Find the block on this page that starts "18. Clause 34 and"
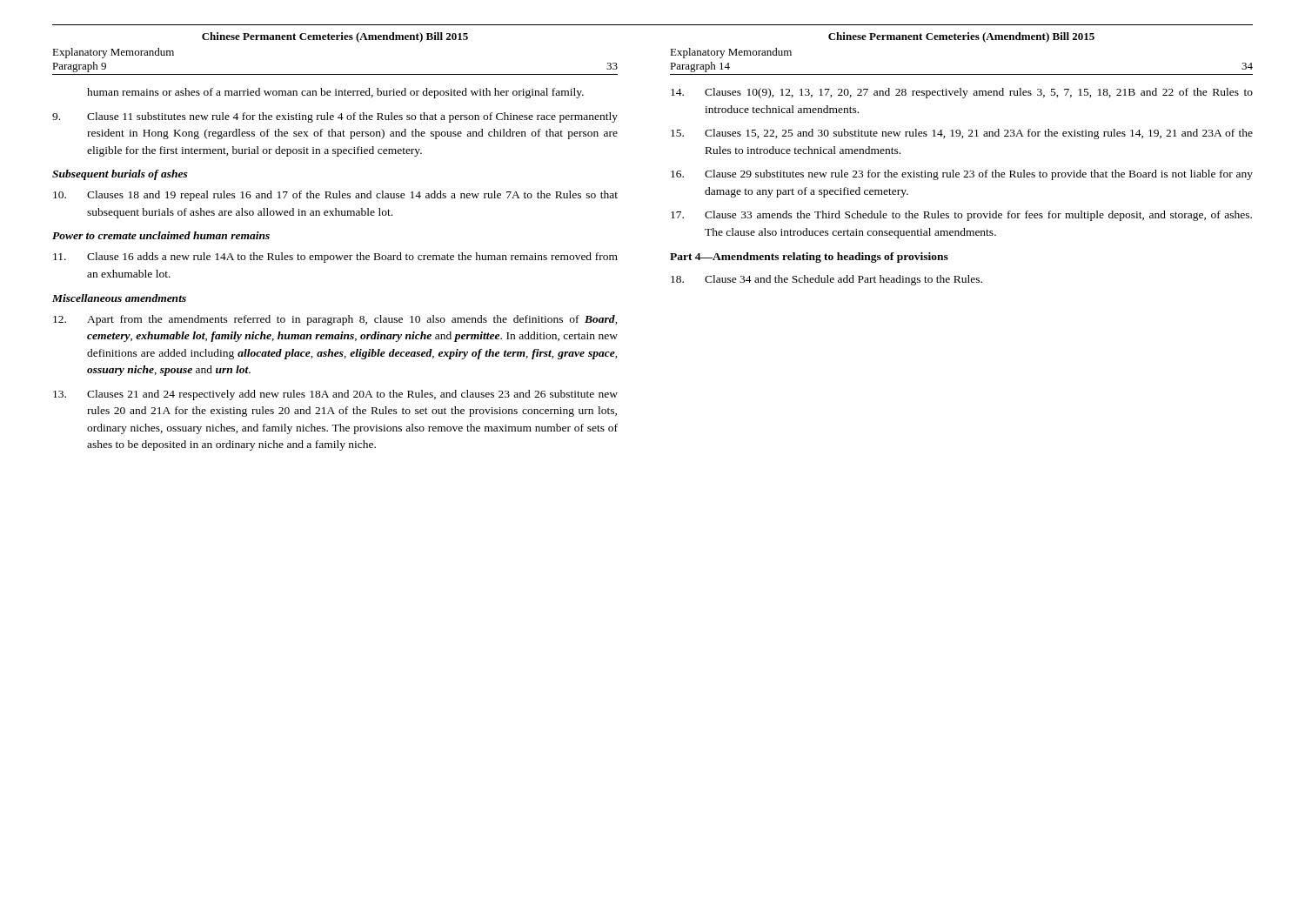The image size is (1305, 924). coord(961,279)
